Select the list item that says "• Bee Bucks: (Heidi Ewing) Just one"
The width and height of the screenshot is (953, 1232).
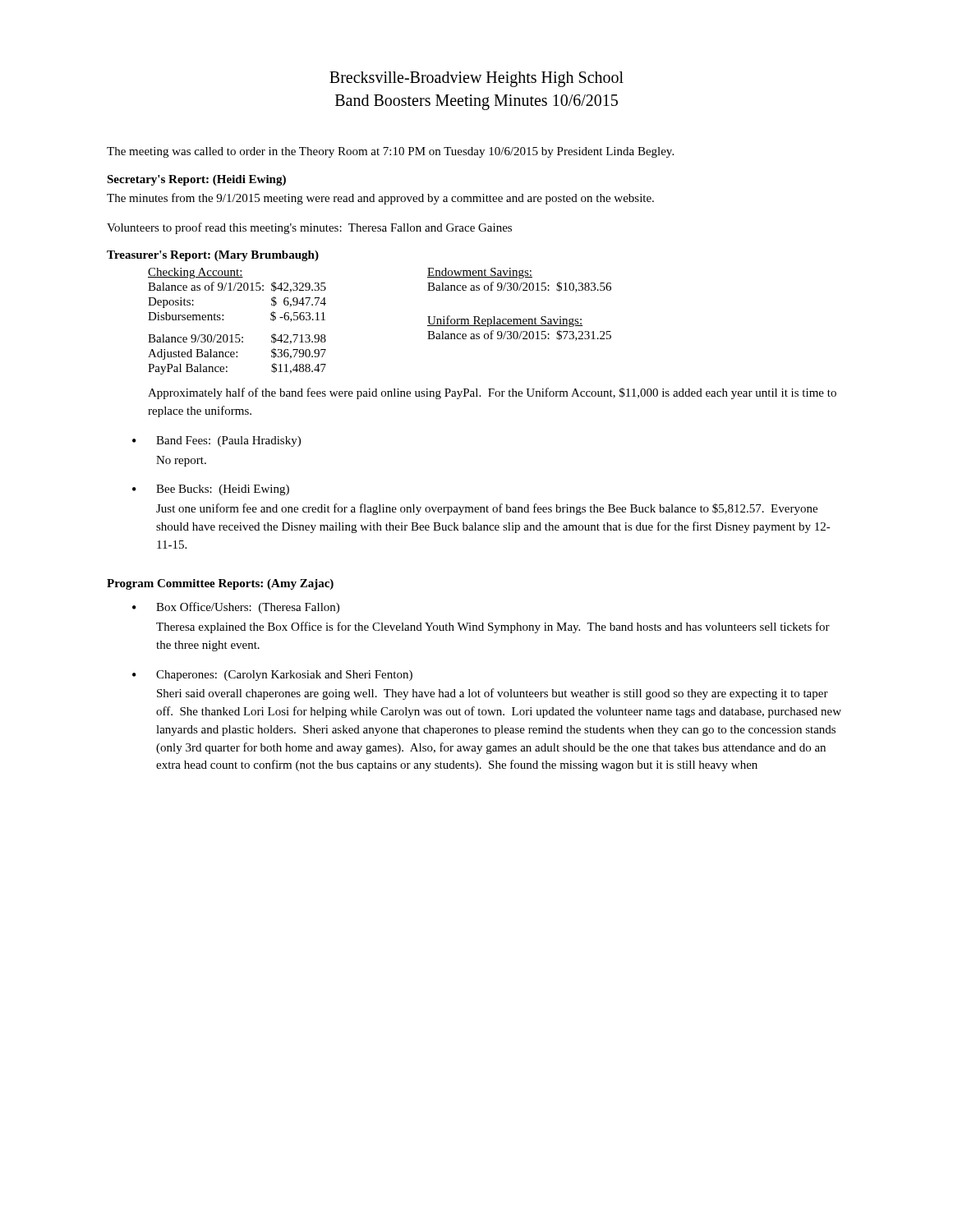489,517
